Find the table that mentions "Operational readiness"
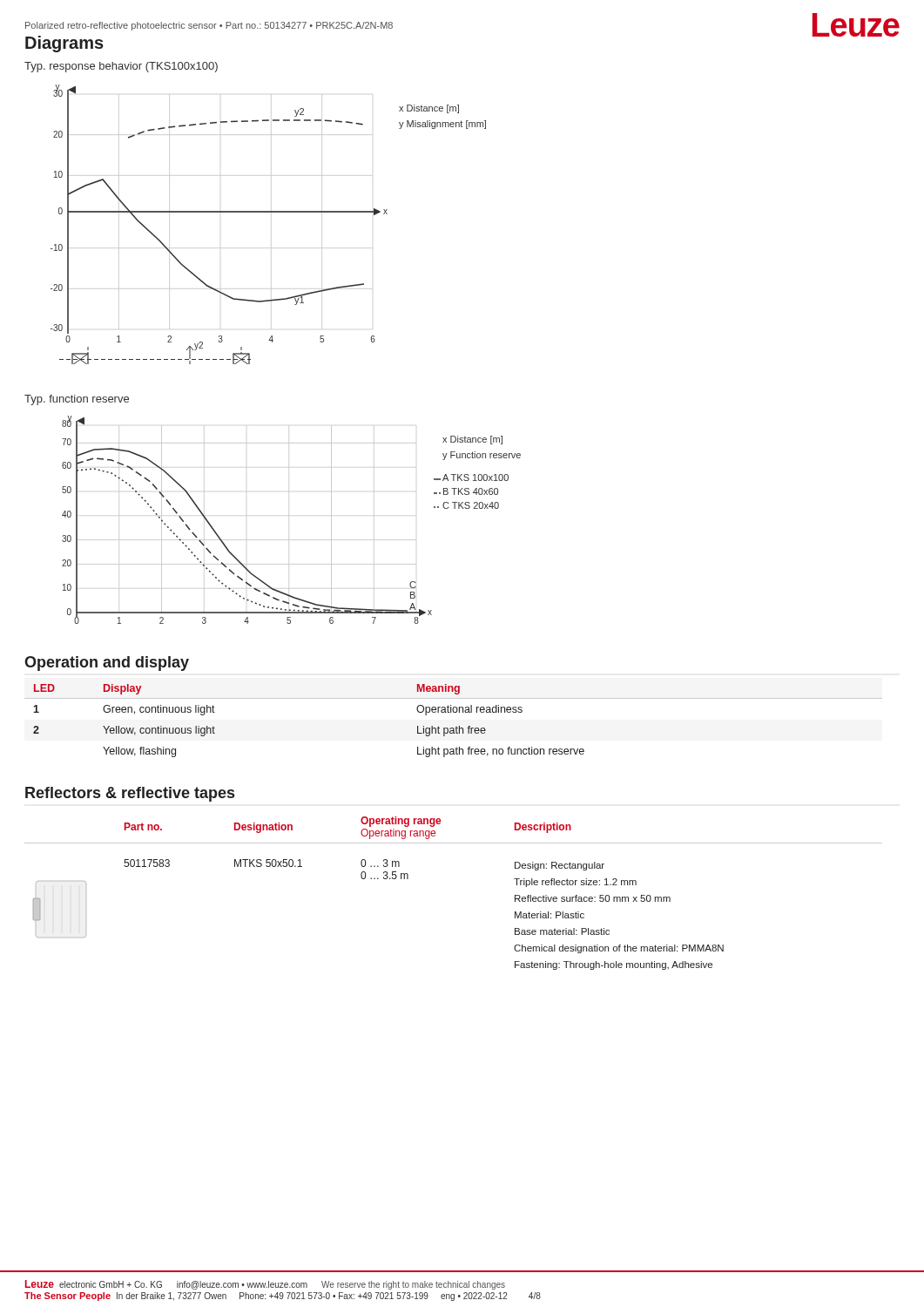 tap(462, 720)
